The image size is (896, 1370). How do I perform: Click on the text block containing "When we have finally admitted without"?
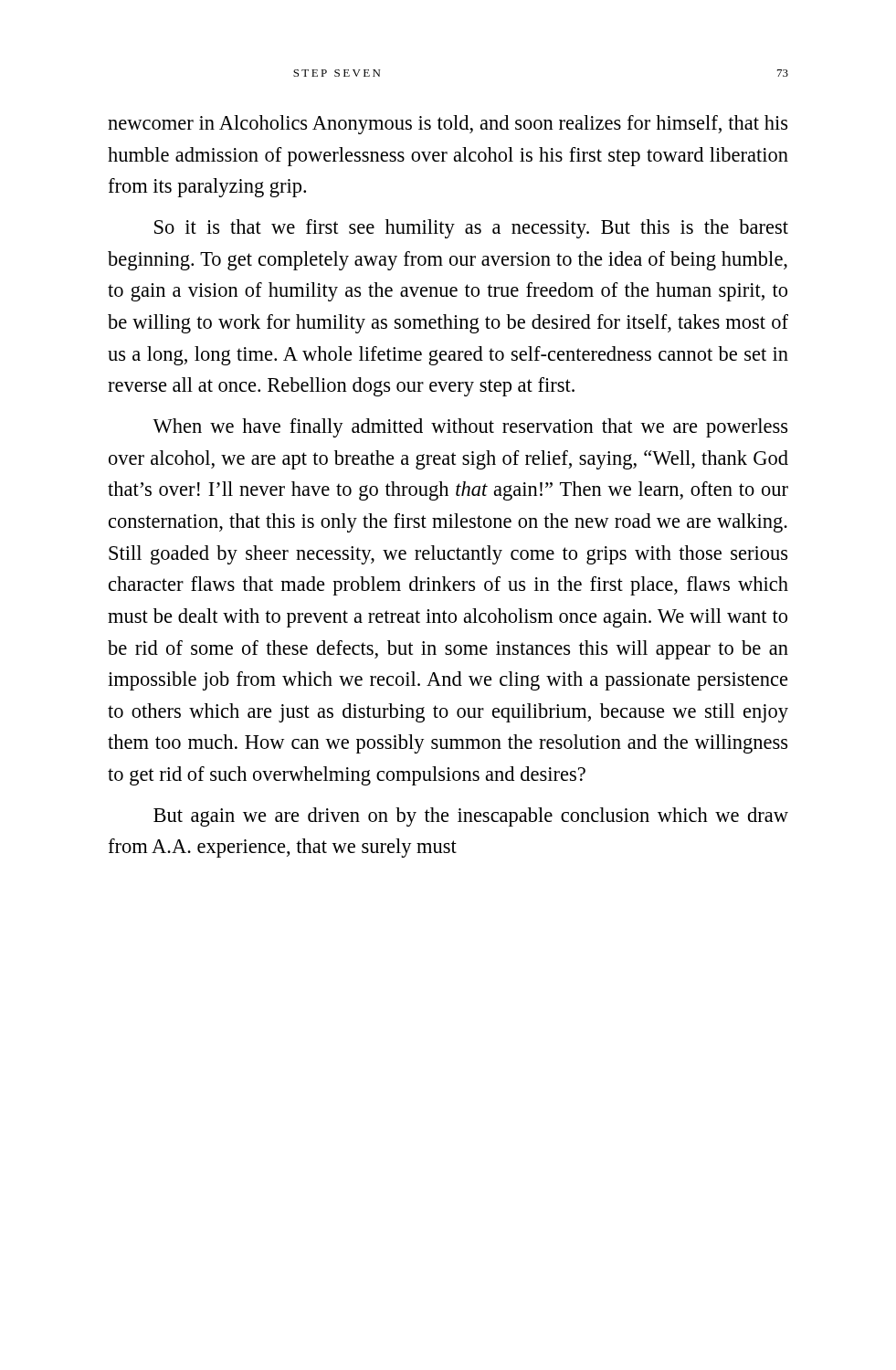tap(448, 600)
